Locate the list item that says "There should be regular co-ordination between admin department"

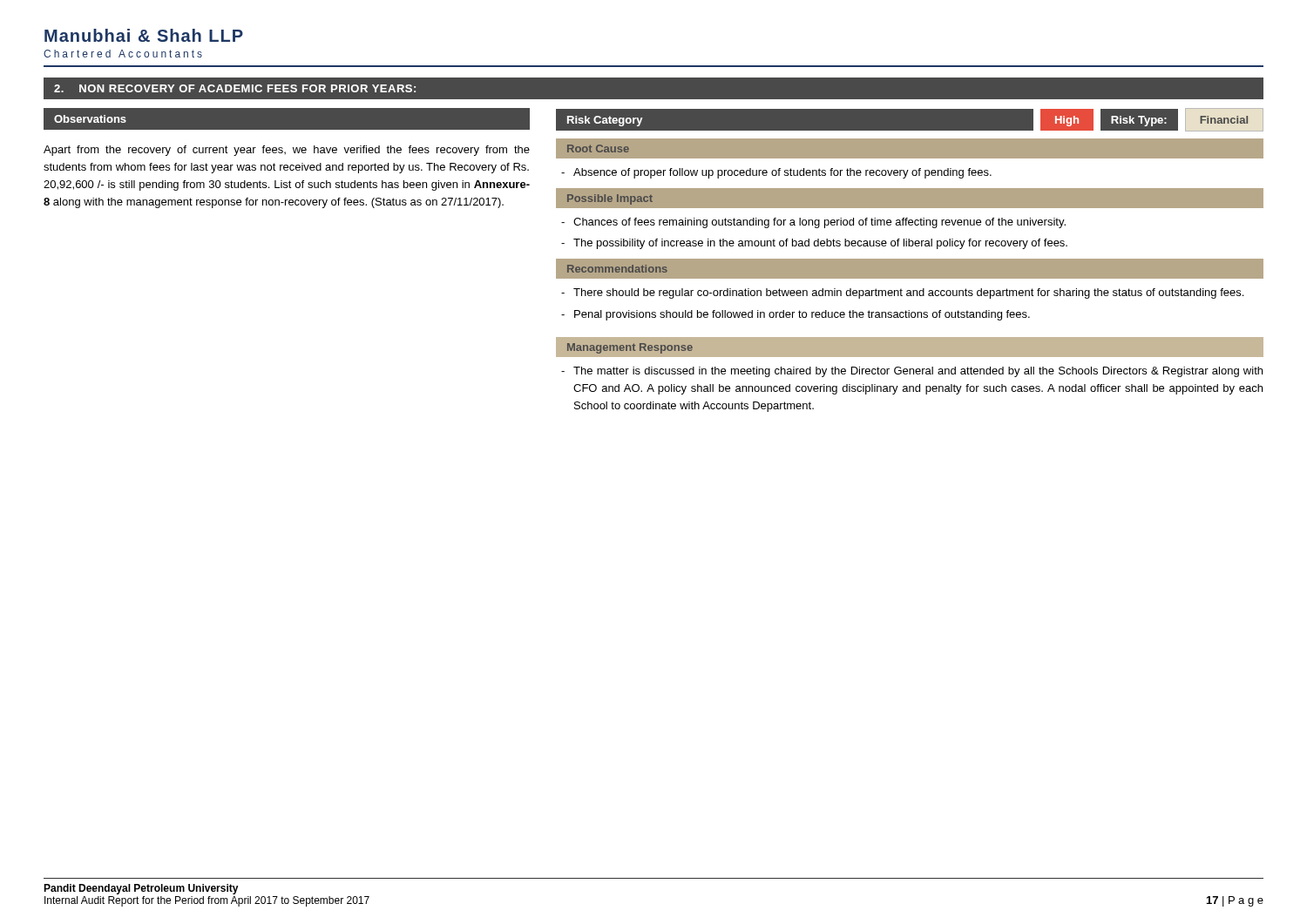point(910,293)
